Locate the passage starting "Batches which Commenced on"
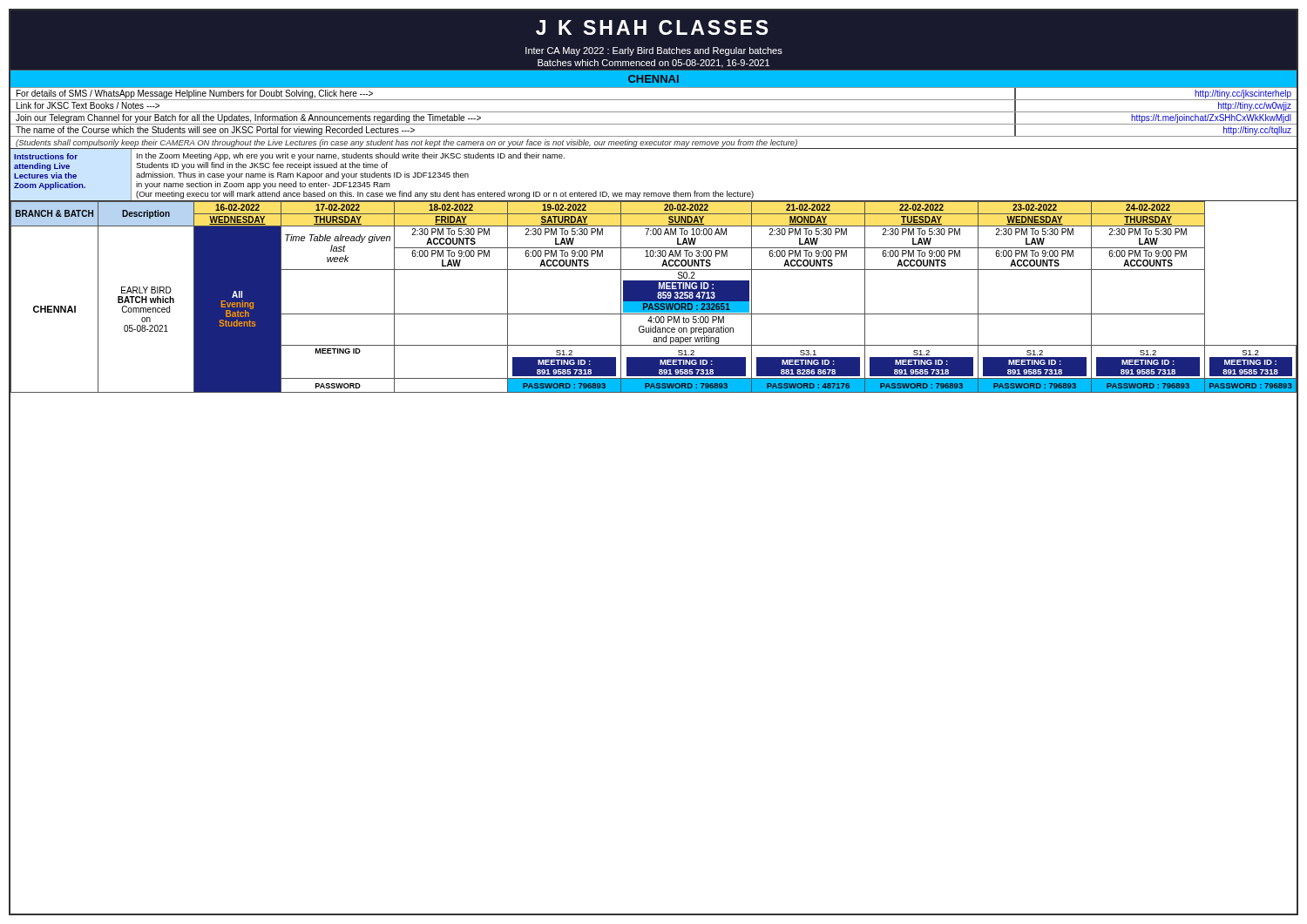 654,63
